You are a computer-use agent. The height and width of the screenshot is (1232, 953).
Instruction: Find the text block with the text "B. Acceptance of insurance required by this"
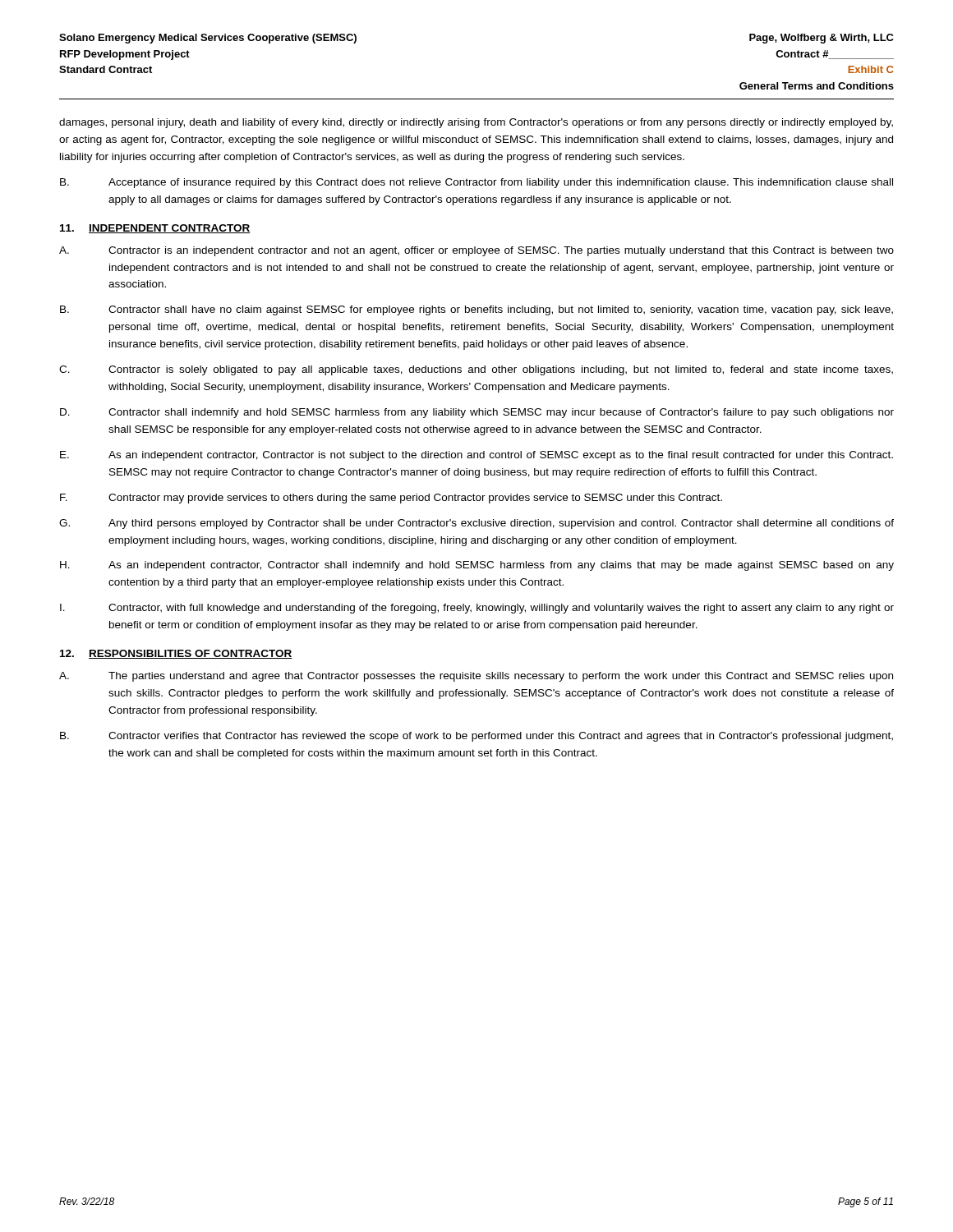click(x=476, y=191)
